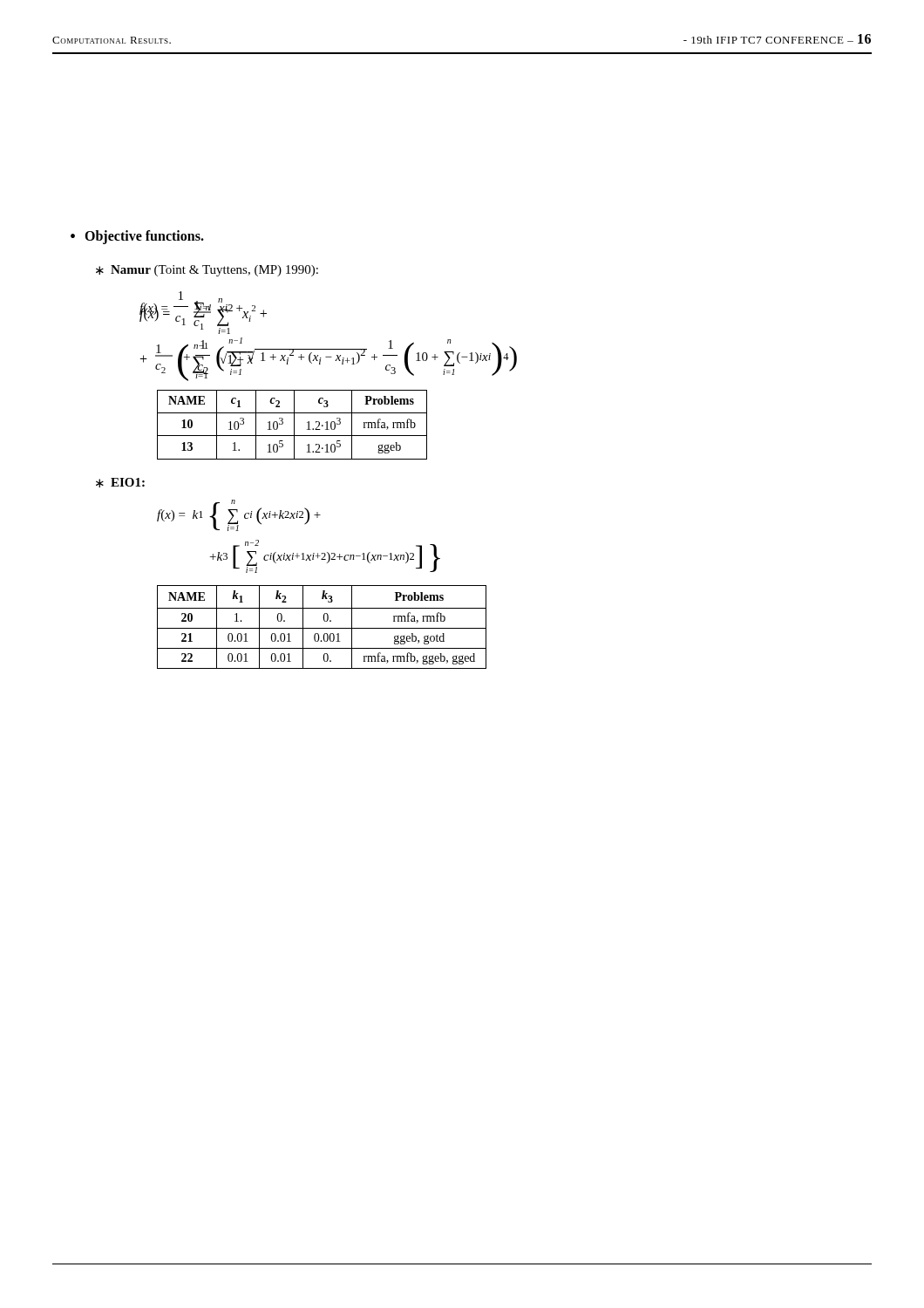924x1308 pixels.
Task: Click on the formula with the text "f(x) = k1 { n ∑ i=1"
Action: click(x=239, y=515)
